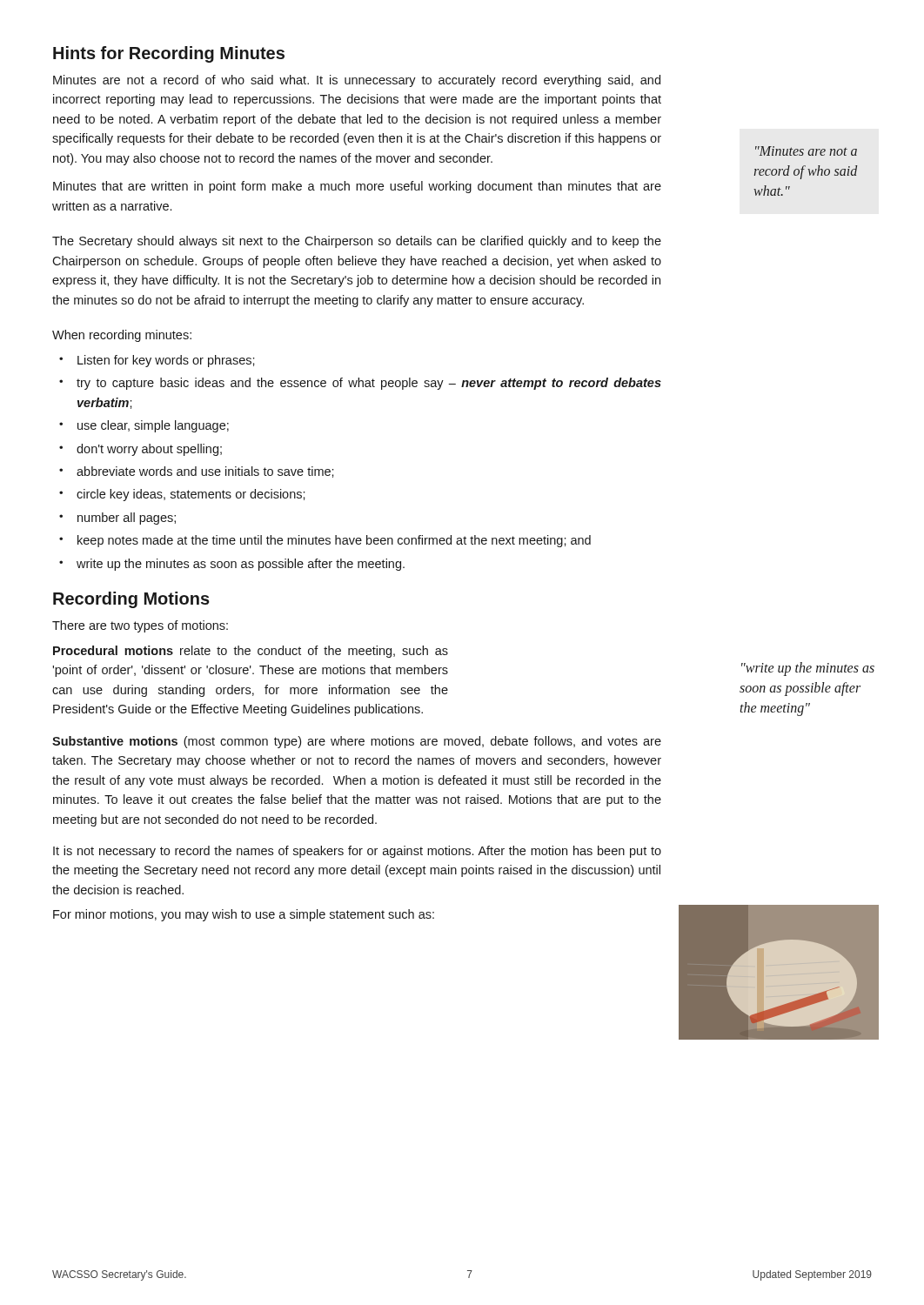Find the block on this page that starts "Minutes are not a record of who said"

pos(357,119)
